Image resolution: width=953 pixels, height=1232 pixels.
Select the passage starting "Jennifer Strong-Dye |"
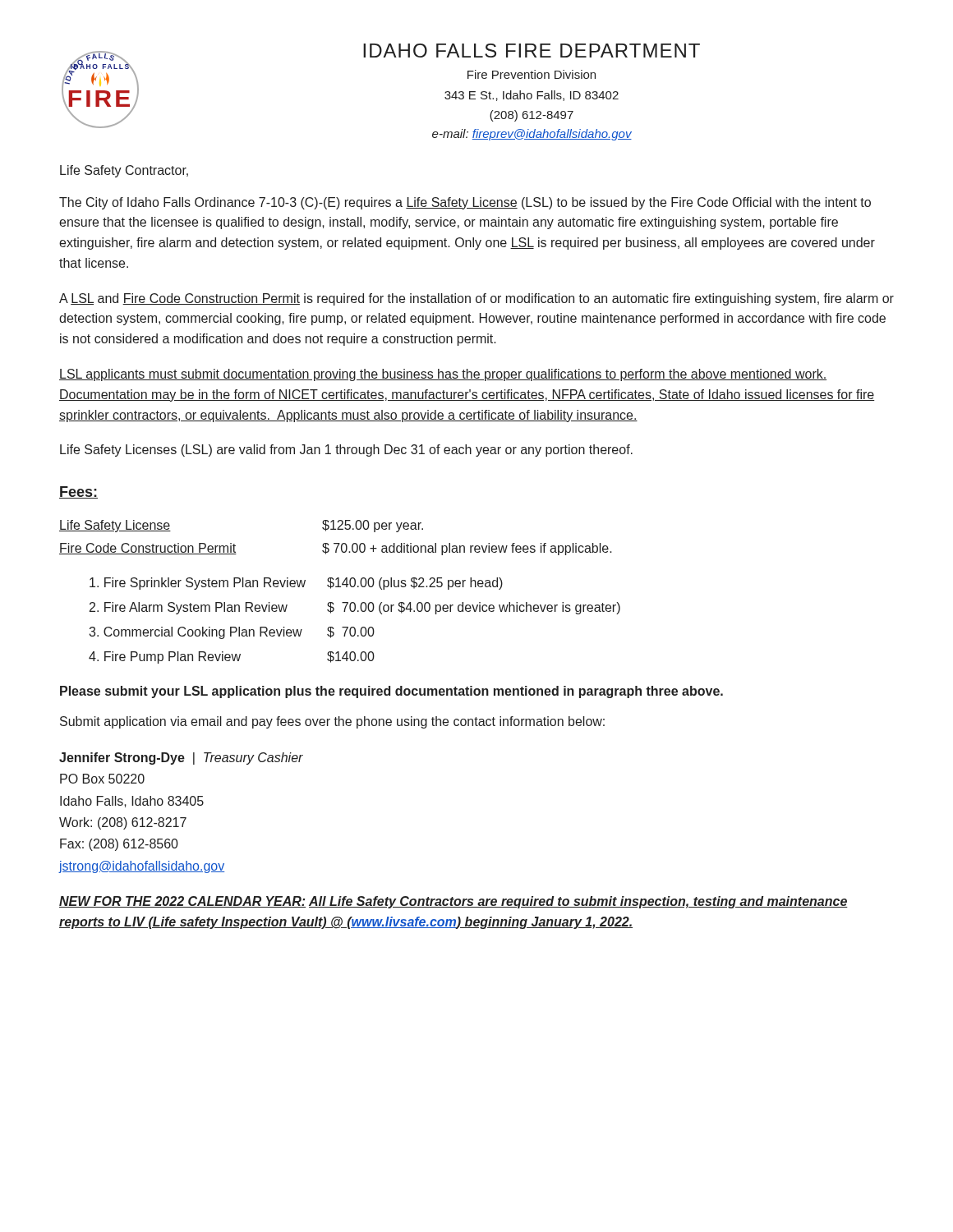pyautogui.click(x=181, y=812)
